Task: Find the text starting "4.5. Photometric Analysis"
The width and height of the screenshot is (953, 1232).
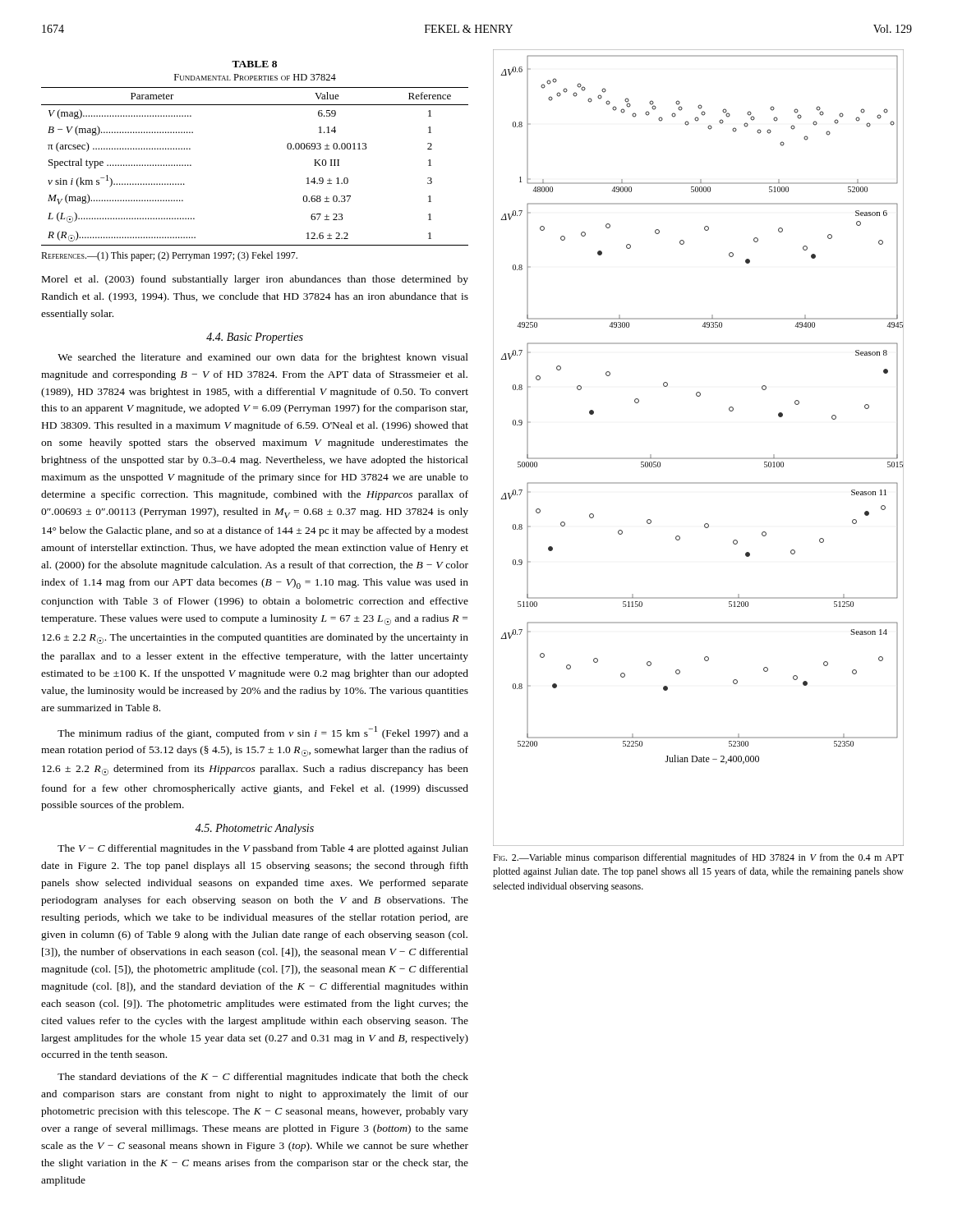Action: click(255, 829)
